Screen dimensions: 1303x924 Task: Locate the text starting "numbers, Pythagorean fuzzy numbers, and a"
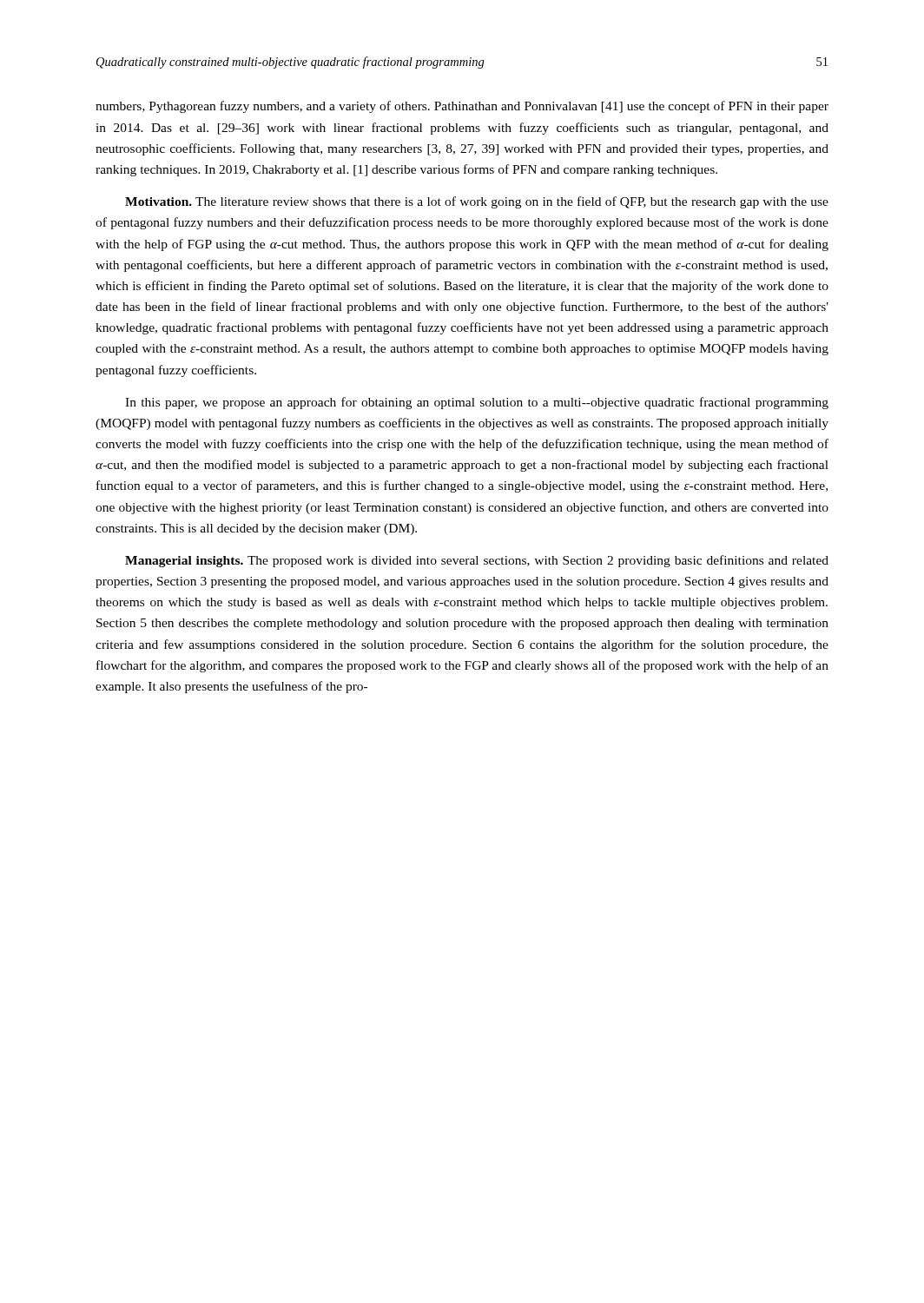coord(462,138)
